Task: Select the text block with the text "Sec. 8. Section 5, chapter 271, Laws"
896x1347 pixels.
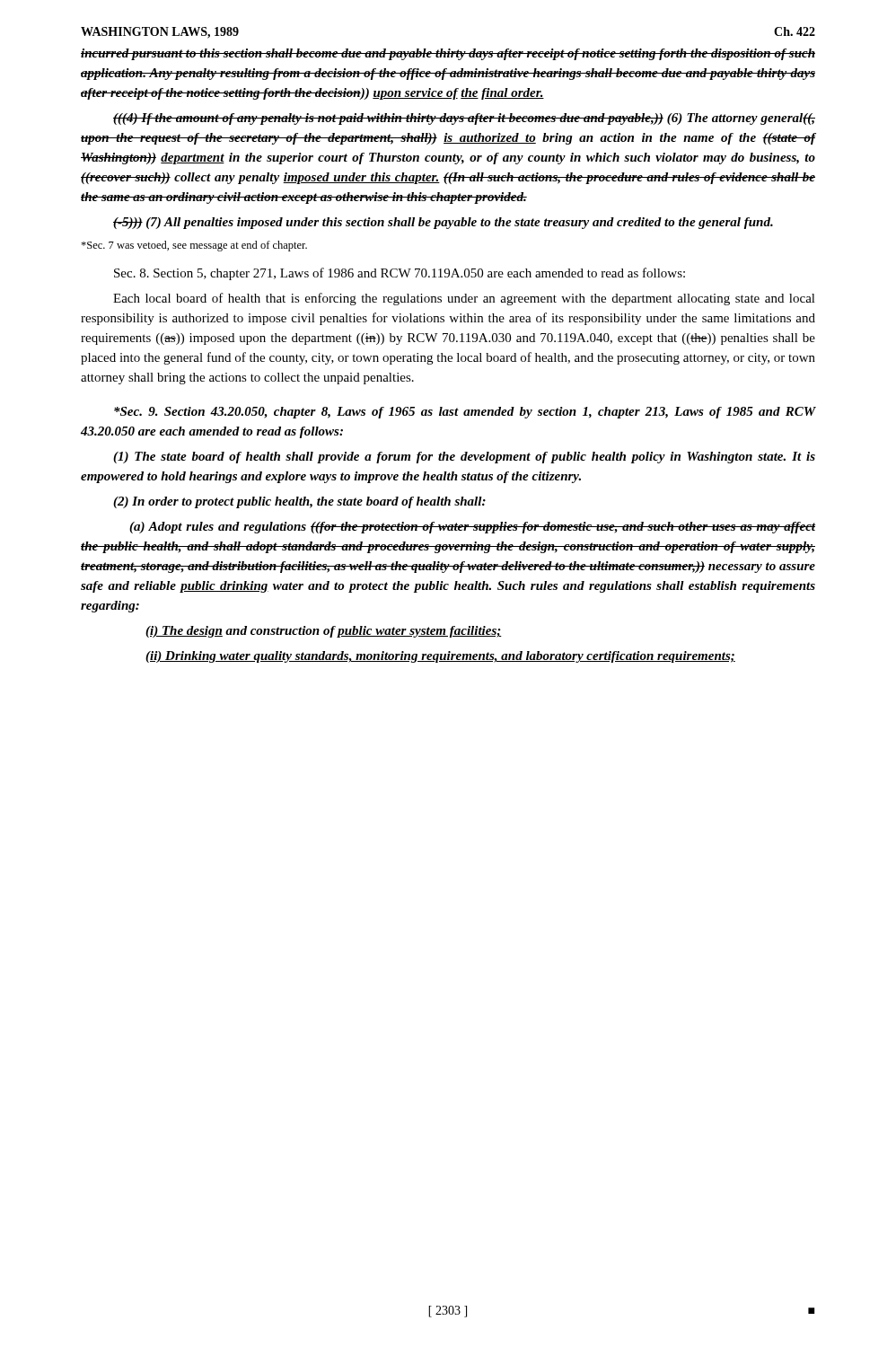Action: click(448, 273)
